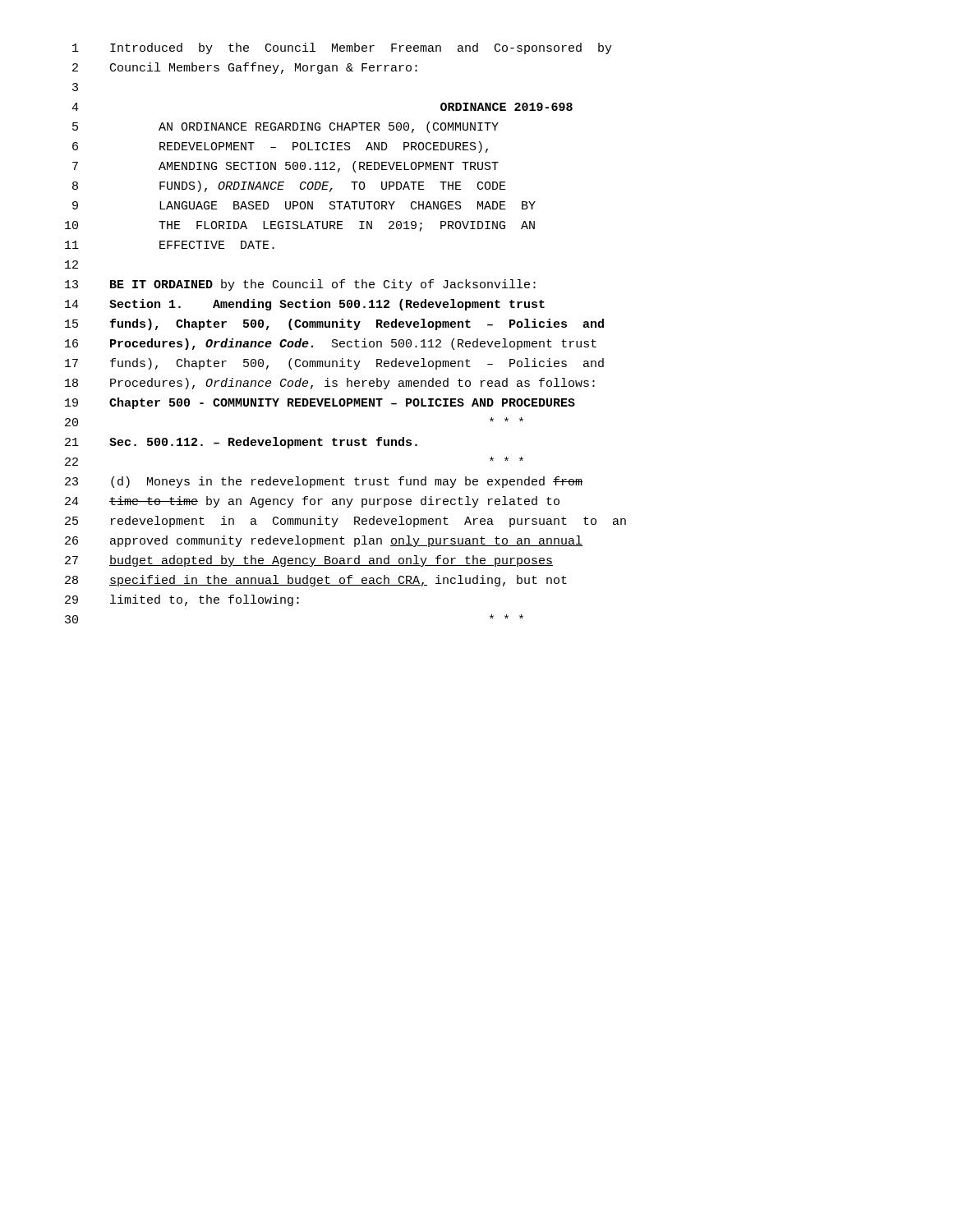Find the block on this page that starts "20 * *"
Screen dimensions: 1232x953
[69, 422]
